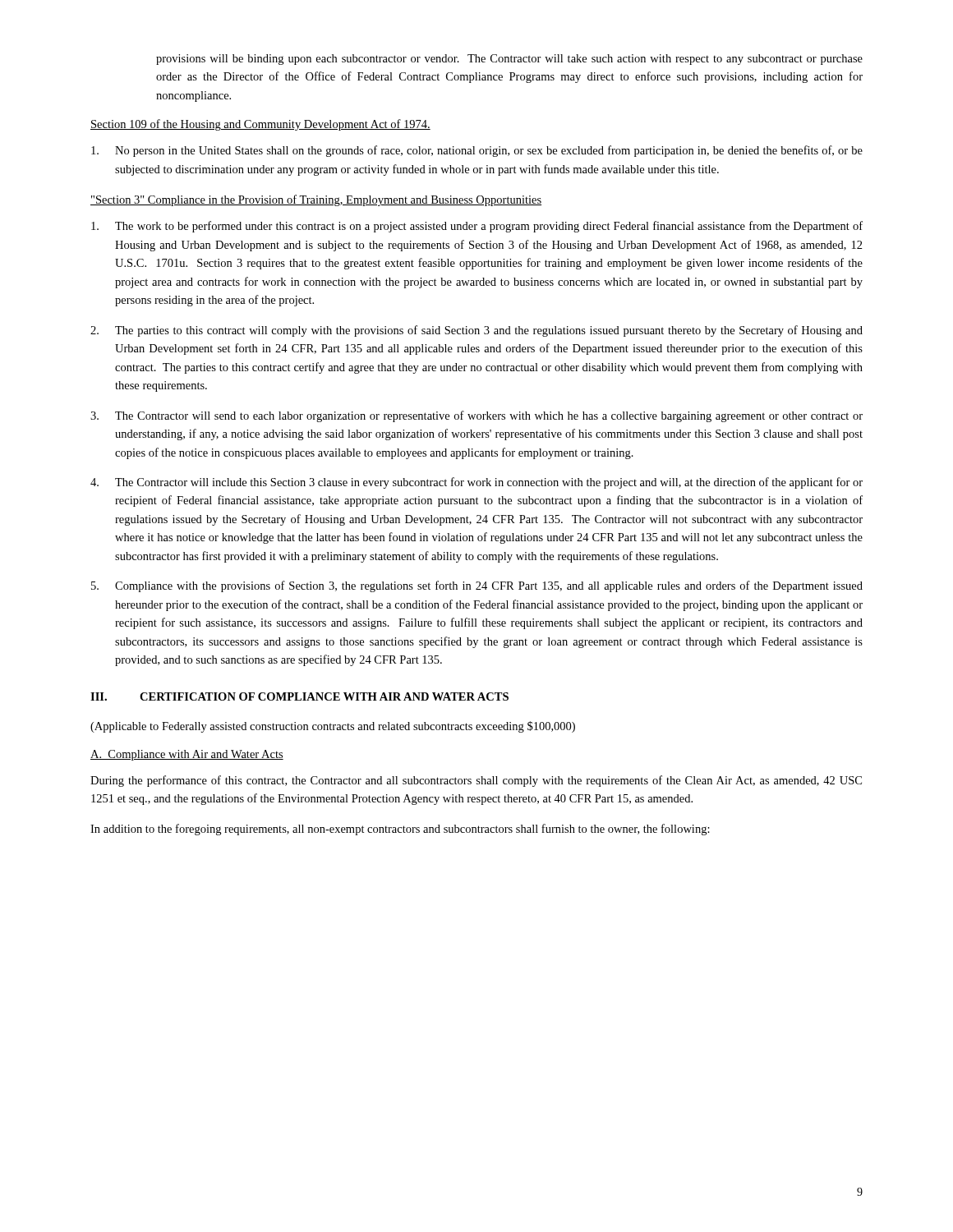Find the section header on this page that starts ""Section 3" Compliance in the Provision of"

tap(316, 200)
